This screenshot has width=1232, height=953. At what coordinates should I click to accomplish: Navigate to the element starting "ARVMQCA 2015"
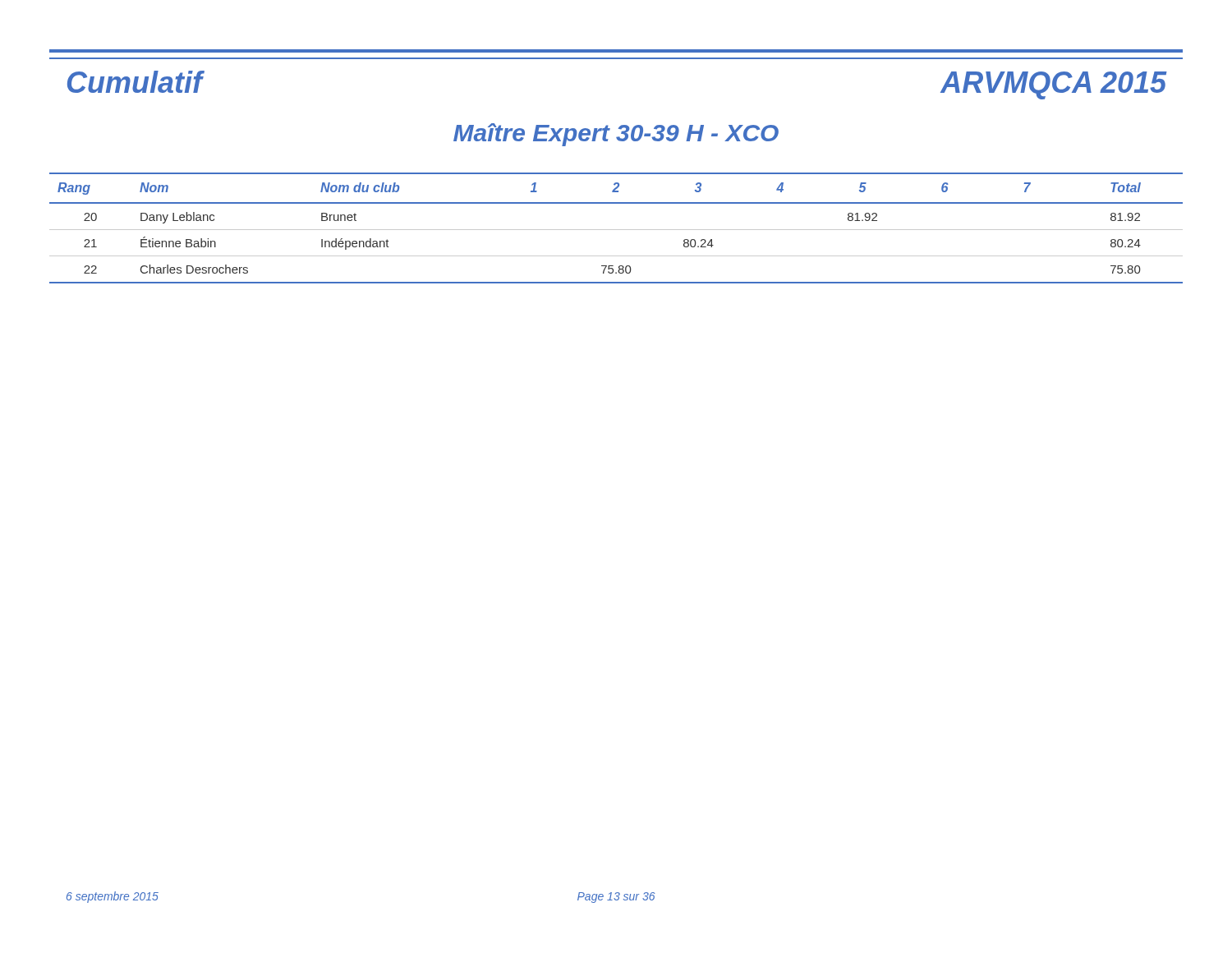pyautogui.click(x=1053, y=83)
